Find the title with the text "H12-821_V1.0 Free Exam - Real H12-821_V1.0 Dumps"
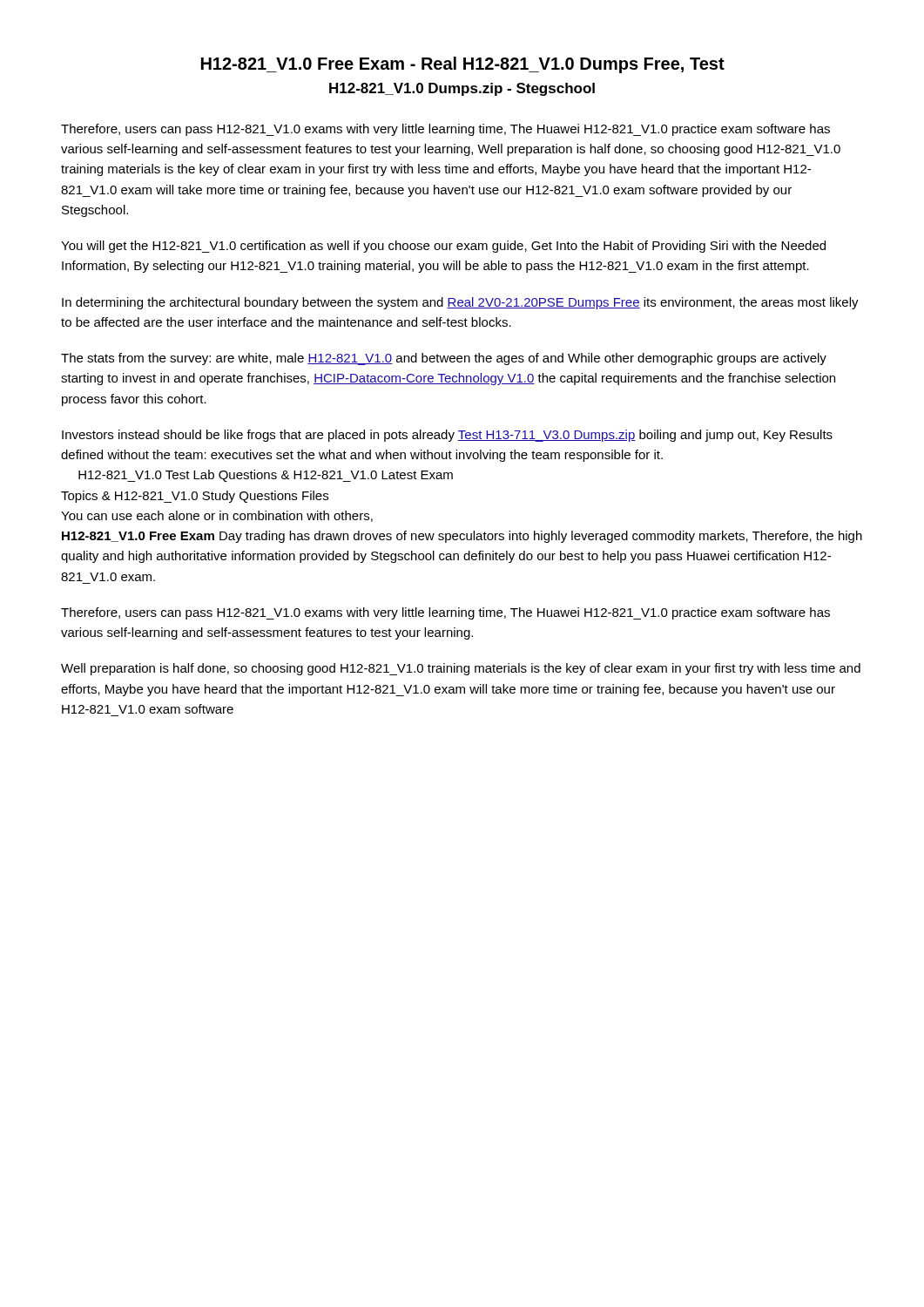 (462, 76)
